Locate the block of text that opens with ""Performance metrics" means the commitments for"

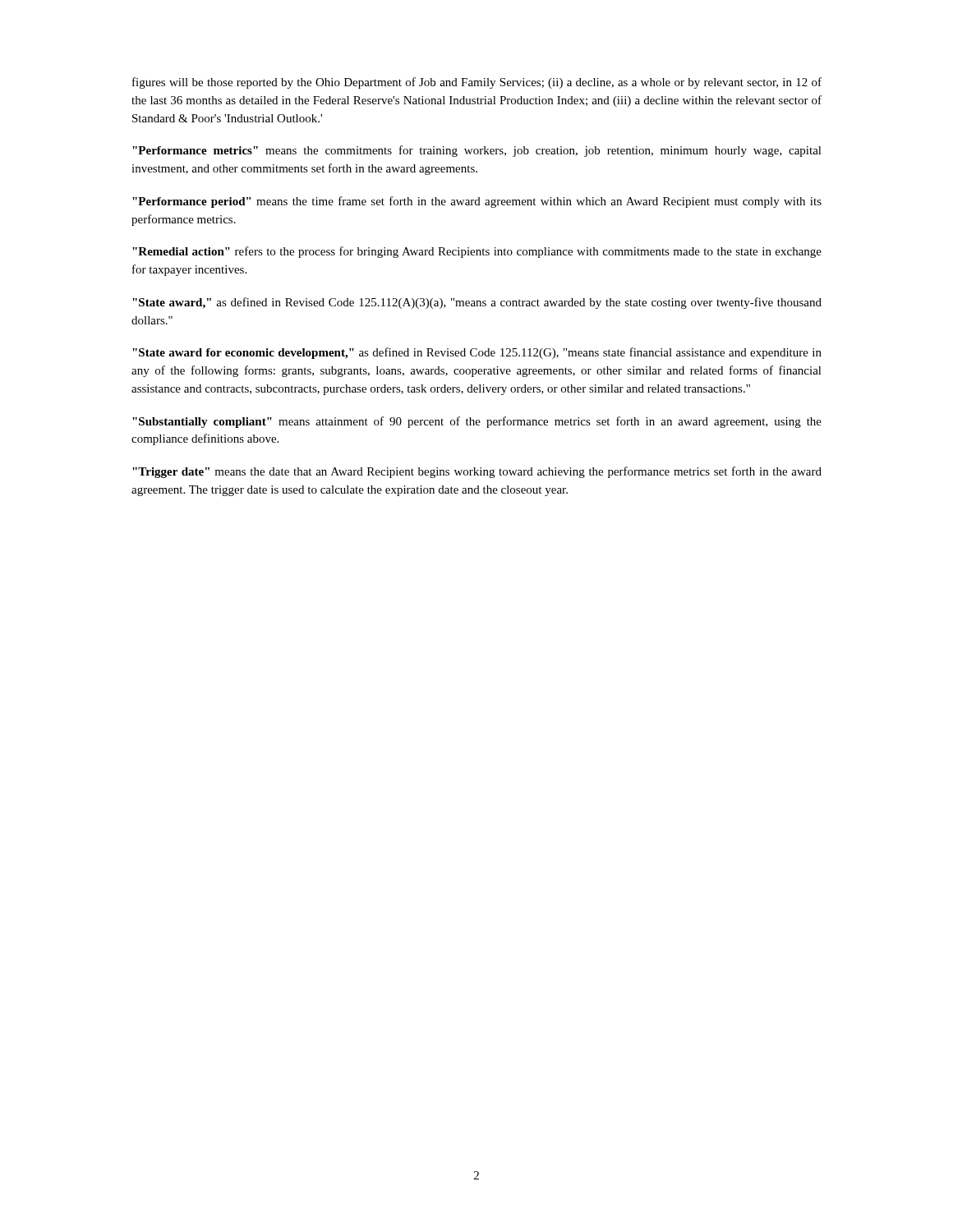coord(476,159)
